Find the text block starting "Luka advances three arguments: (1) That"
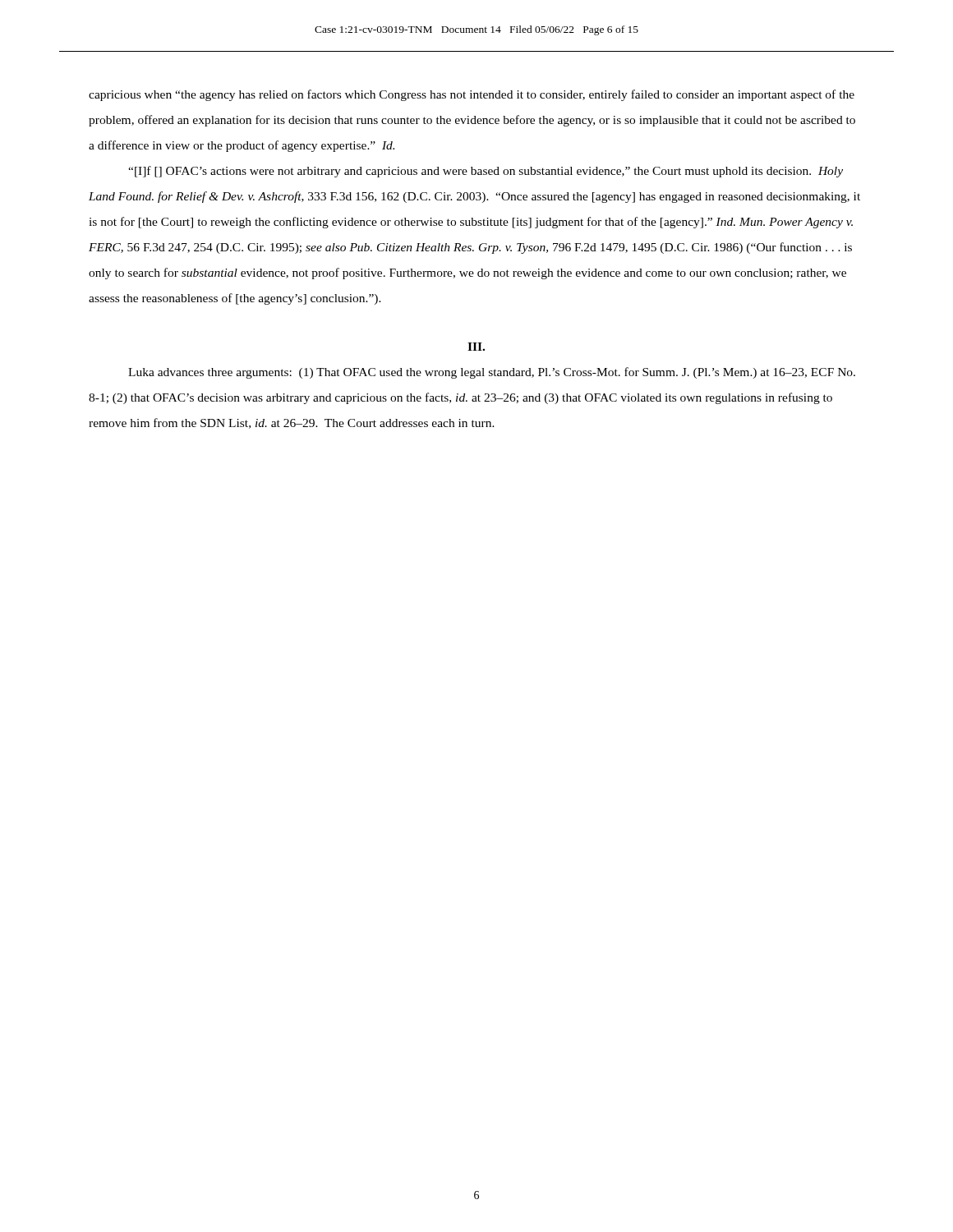This screenshot has width=953, height=1232. pyautogui.click(x=472, y=397)
